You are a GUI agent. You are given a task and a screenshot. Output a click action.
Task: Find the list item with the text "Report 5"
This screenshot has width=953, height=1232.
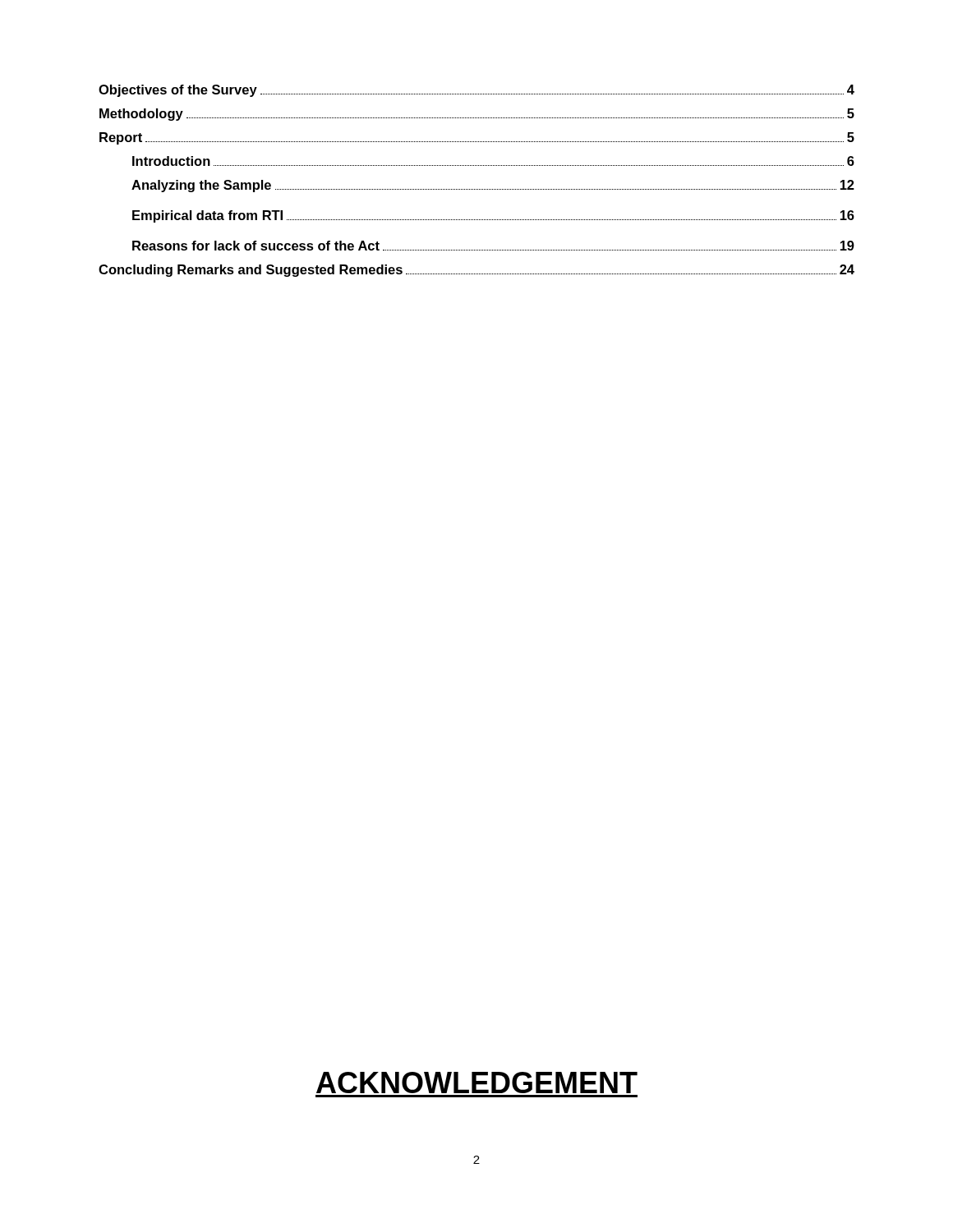pos(476,138)
